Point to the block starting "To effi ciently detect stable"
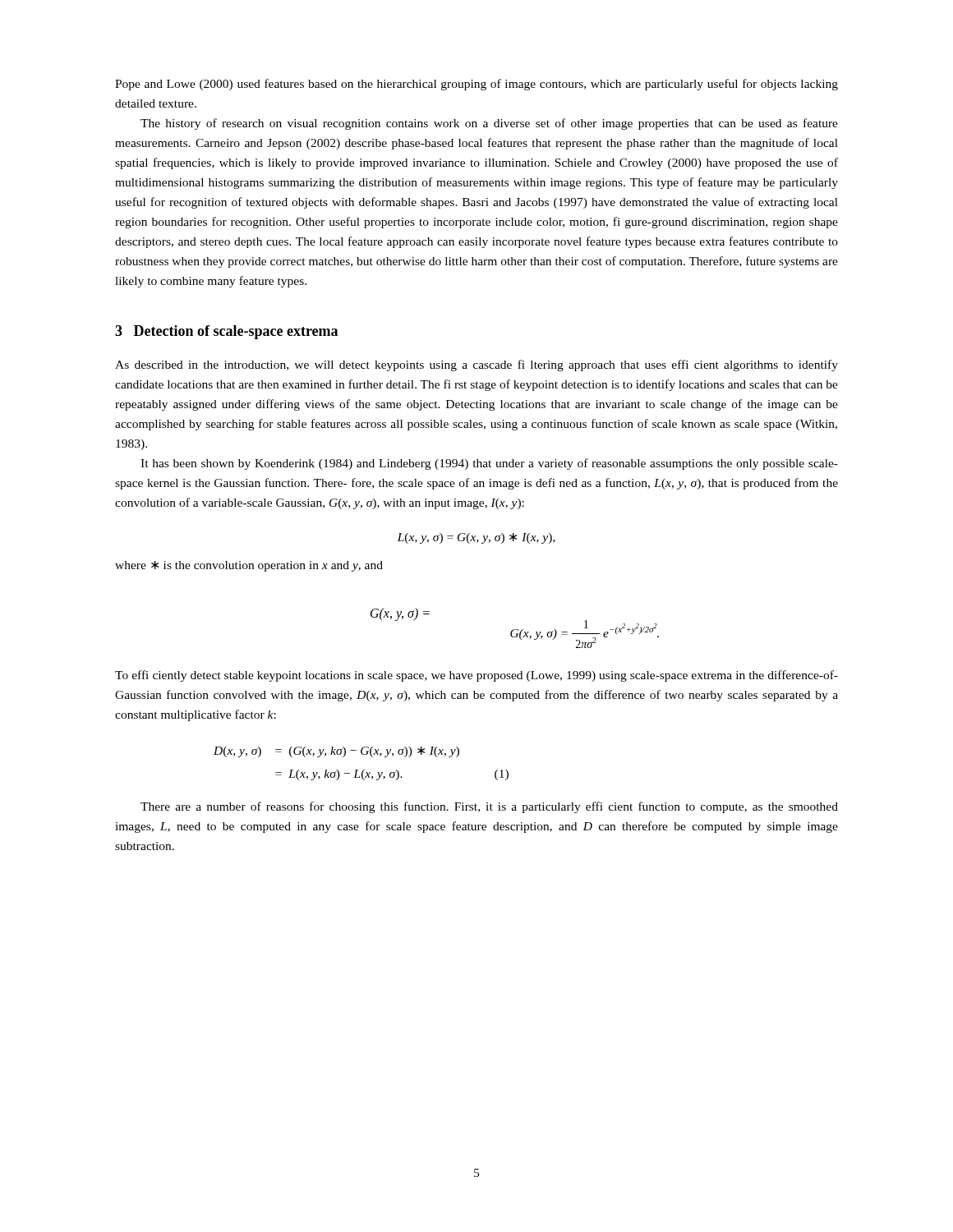Viewport: 953px width, 1232px height. pos(476,695)
